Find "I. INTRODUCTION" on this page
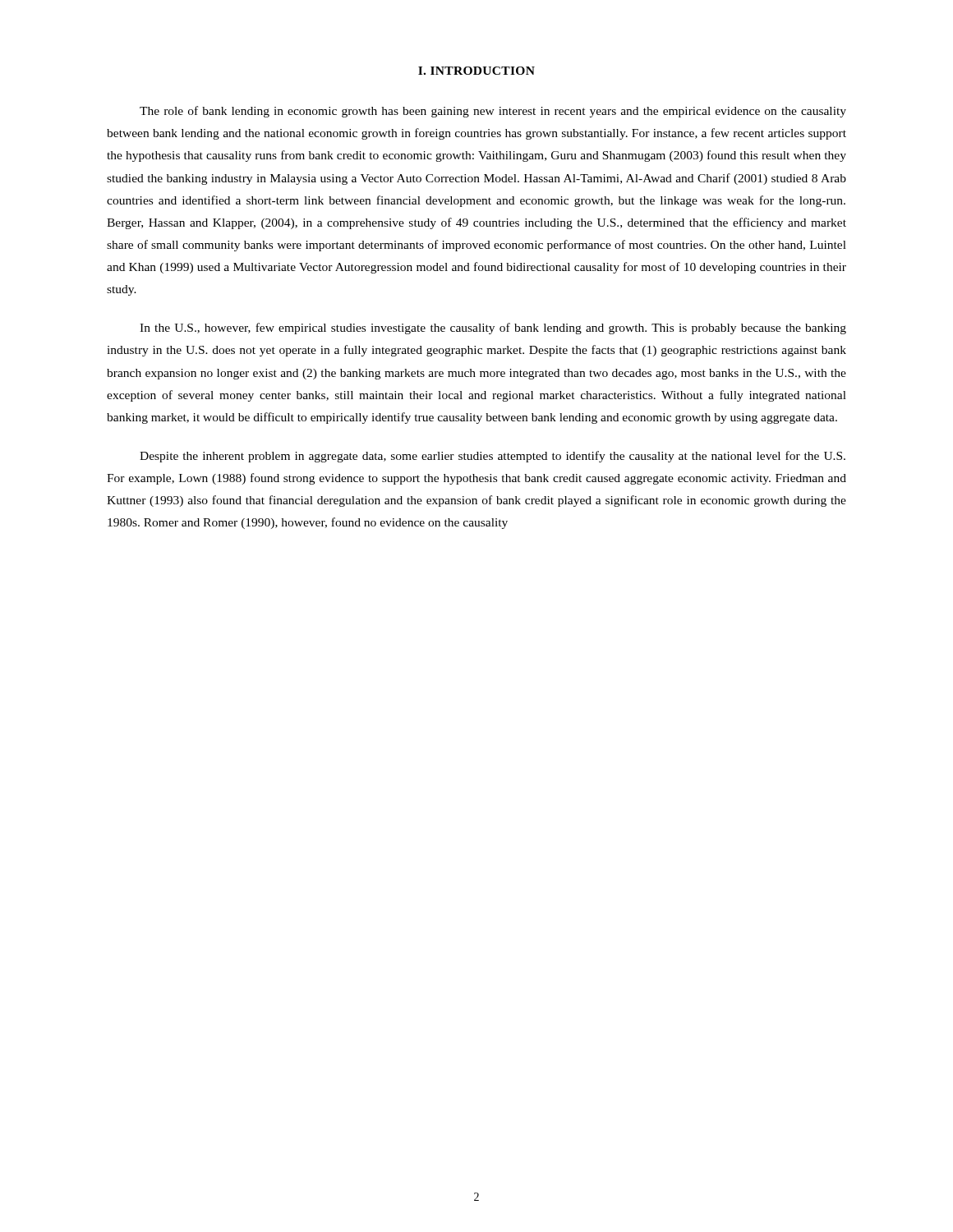The image size is (953, 1232). tap(476, 70)
